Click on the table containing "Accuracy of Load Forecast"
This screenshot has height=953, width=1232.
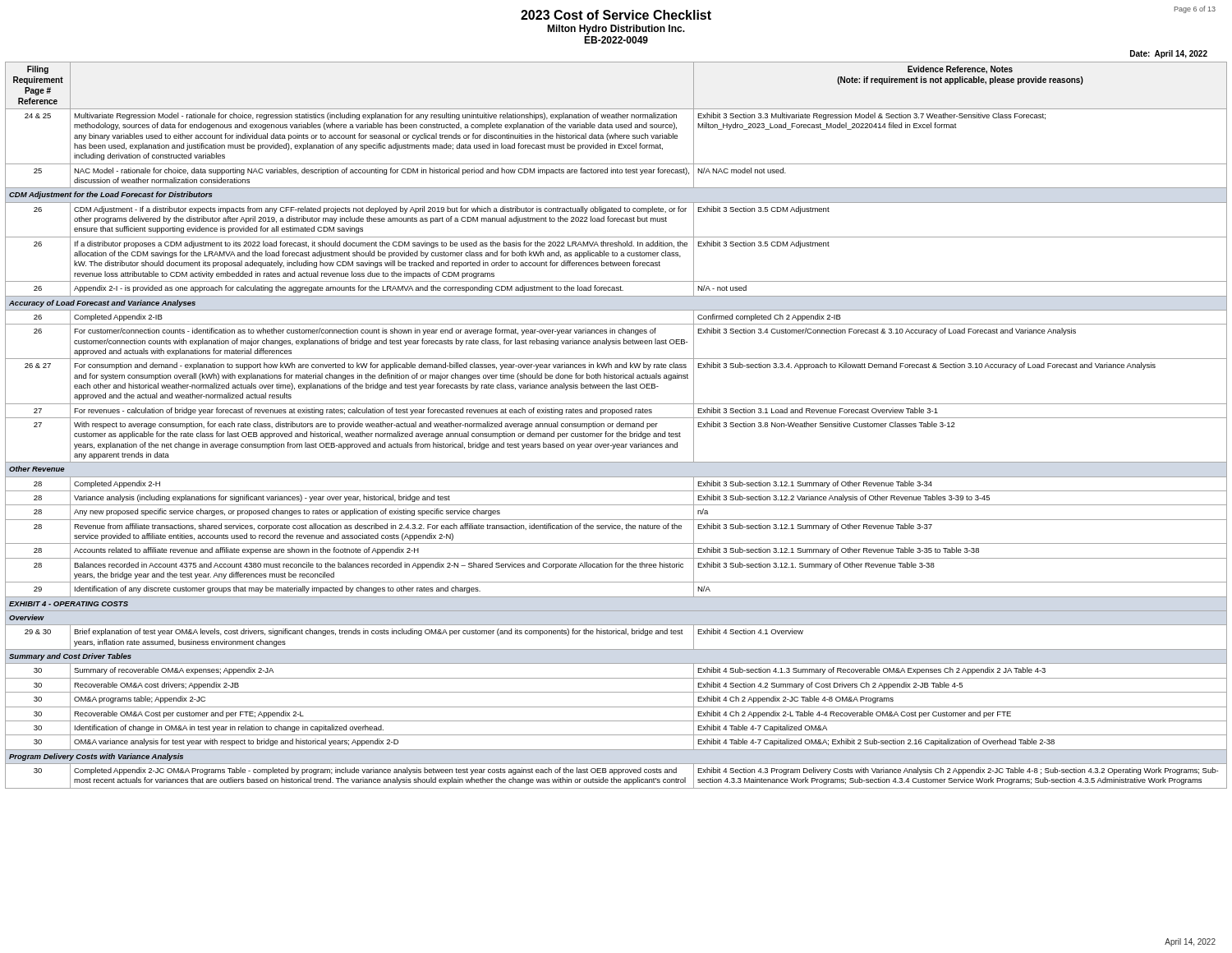tap(616, 425)
